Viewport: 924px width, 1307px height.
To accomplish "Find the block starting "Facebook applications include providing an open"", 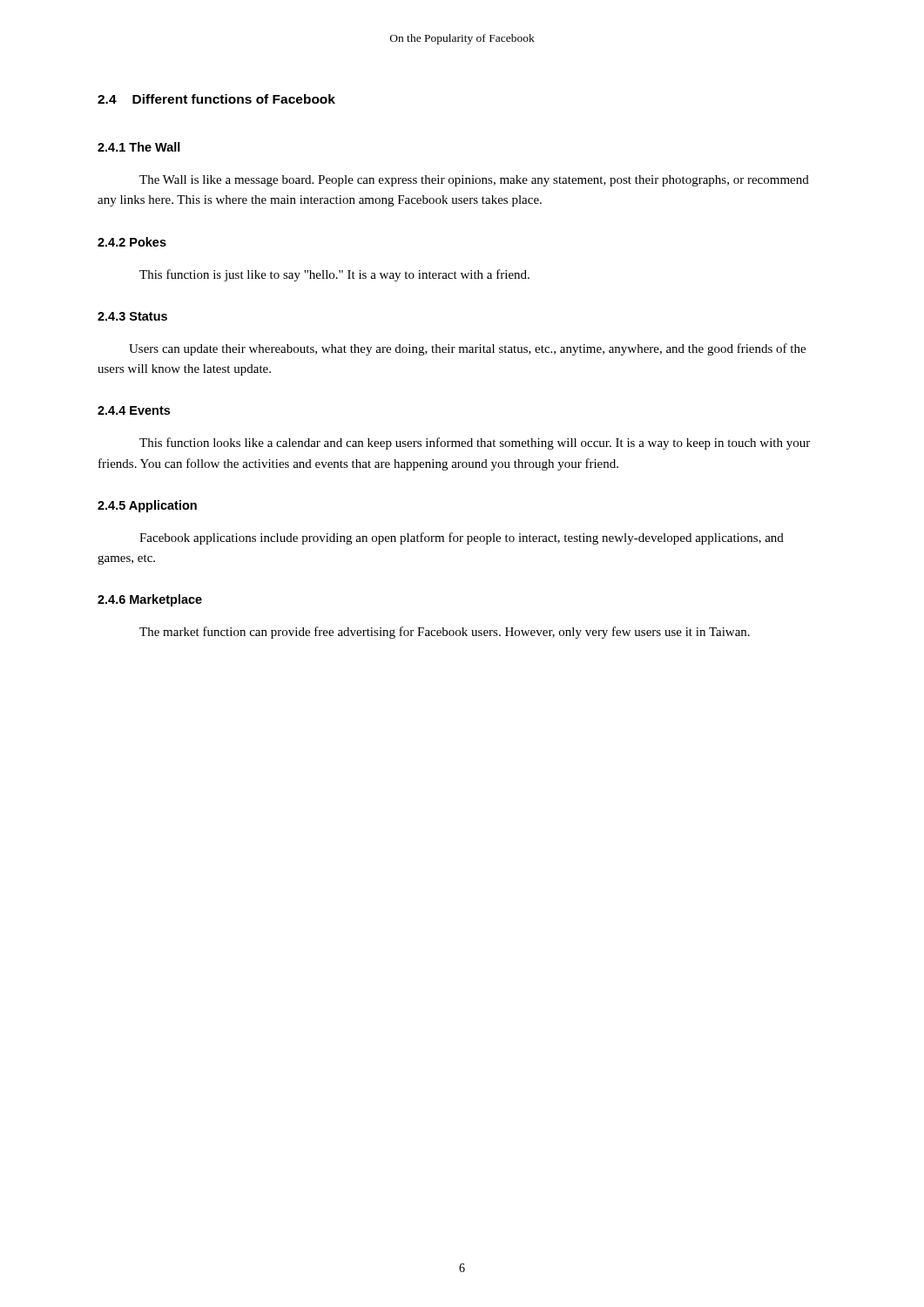I will pyautogui.click(x=455, y=548).
